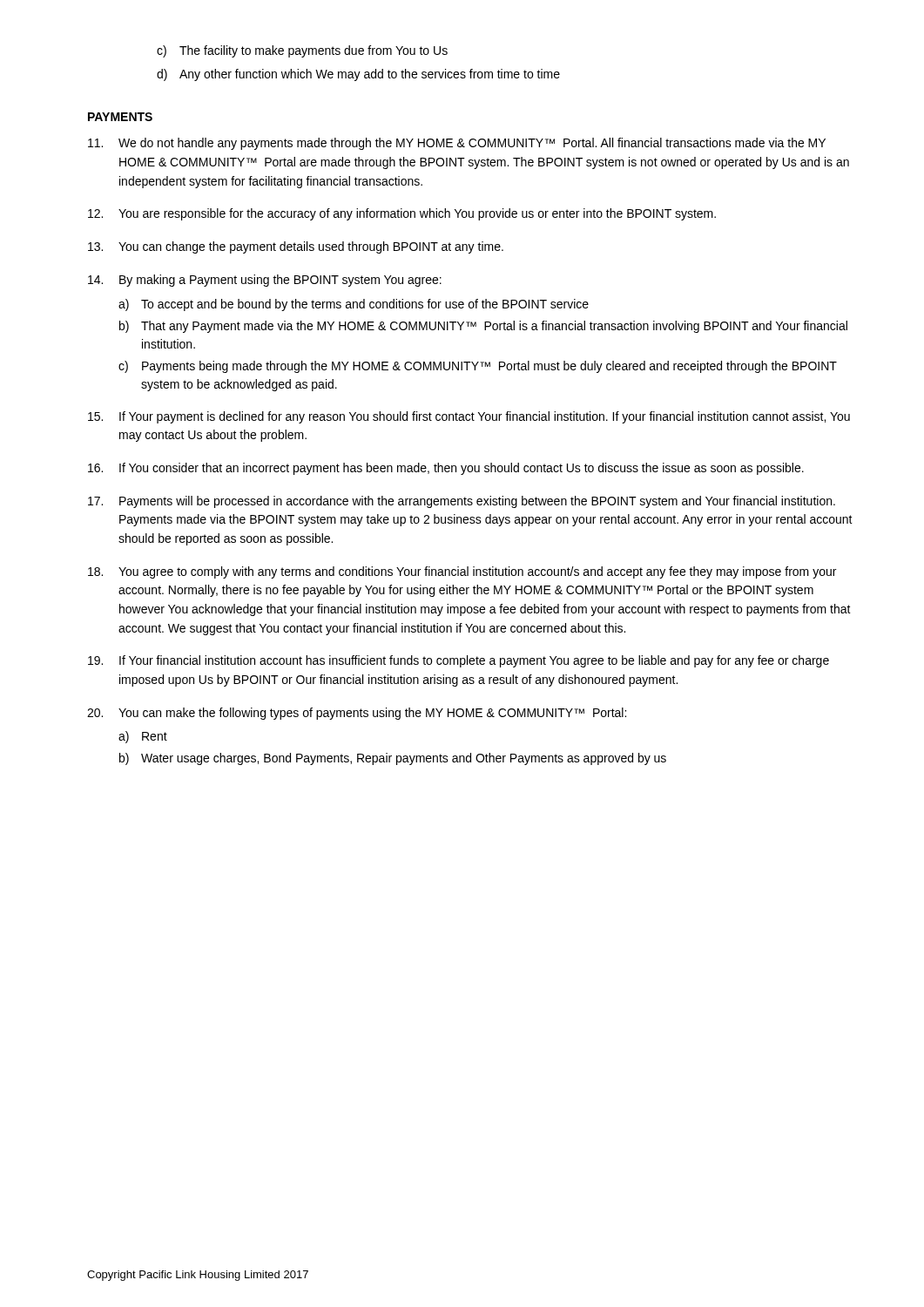The image size is (924, 1307).
Task: Where is the passage that starts "c) The facility to make"?
Action: pyautogui.click(x=302, y=51)
